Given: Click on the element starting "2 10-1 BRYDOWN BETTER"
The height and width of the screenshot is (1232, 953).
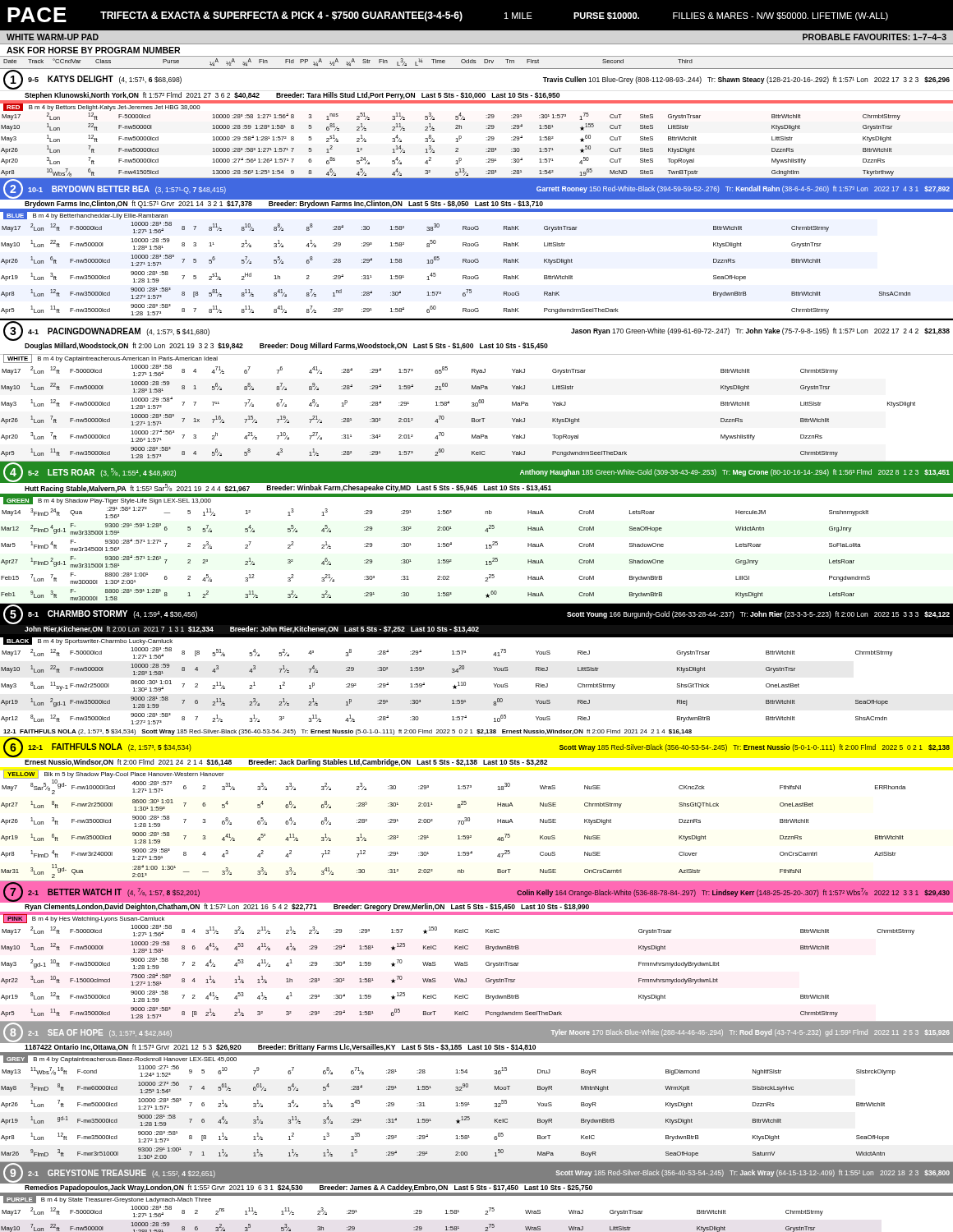Looking at the screenshot, I should [x=476, y=248].
